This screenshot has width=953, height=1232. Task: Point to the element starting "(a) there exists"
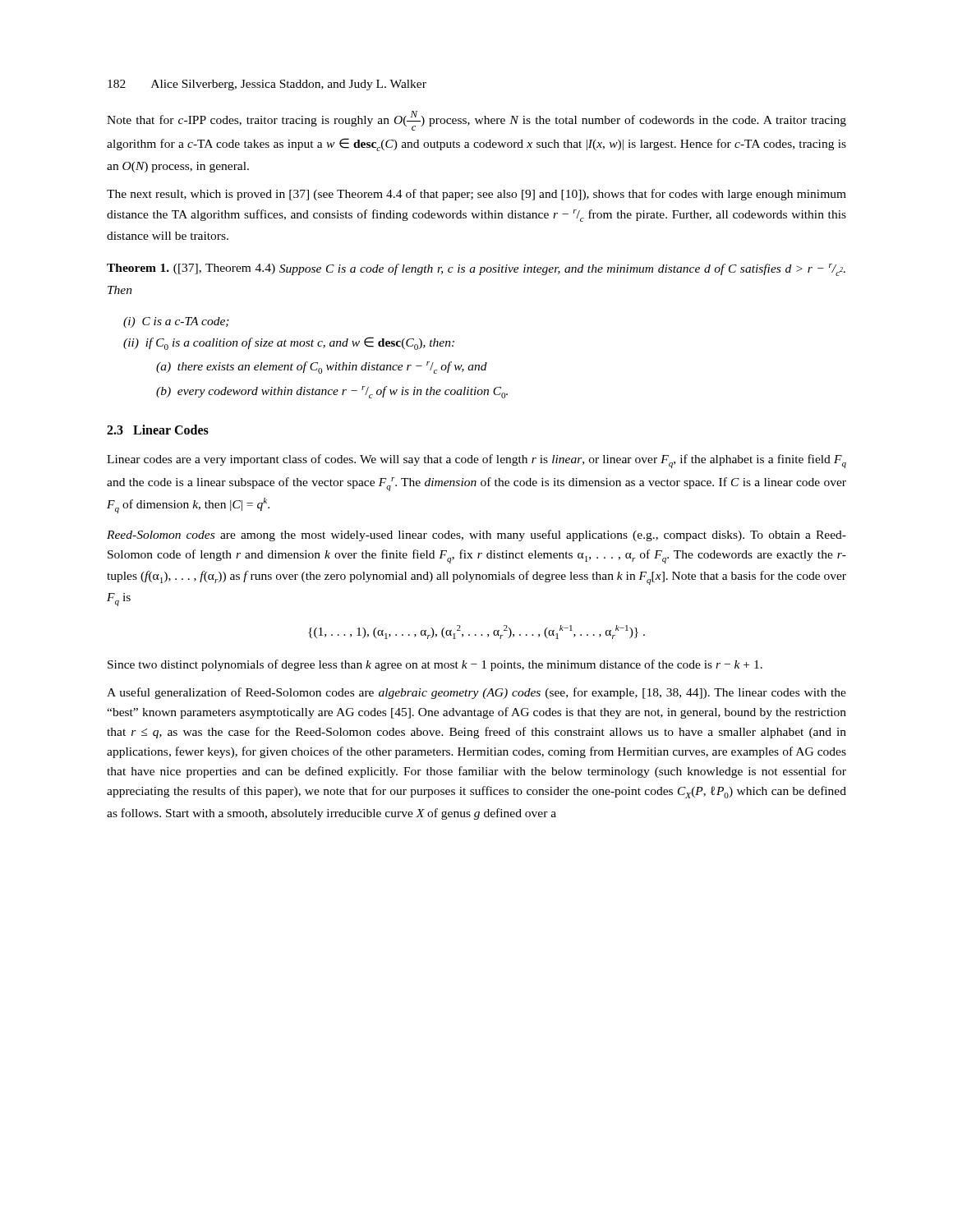(x=322, y=368)
